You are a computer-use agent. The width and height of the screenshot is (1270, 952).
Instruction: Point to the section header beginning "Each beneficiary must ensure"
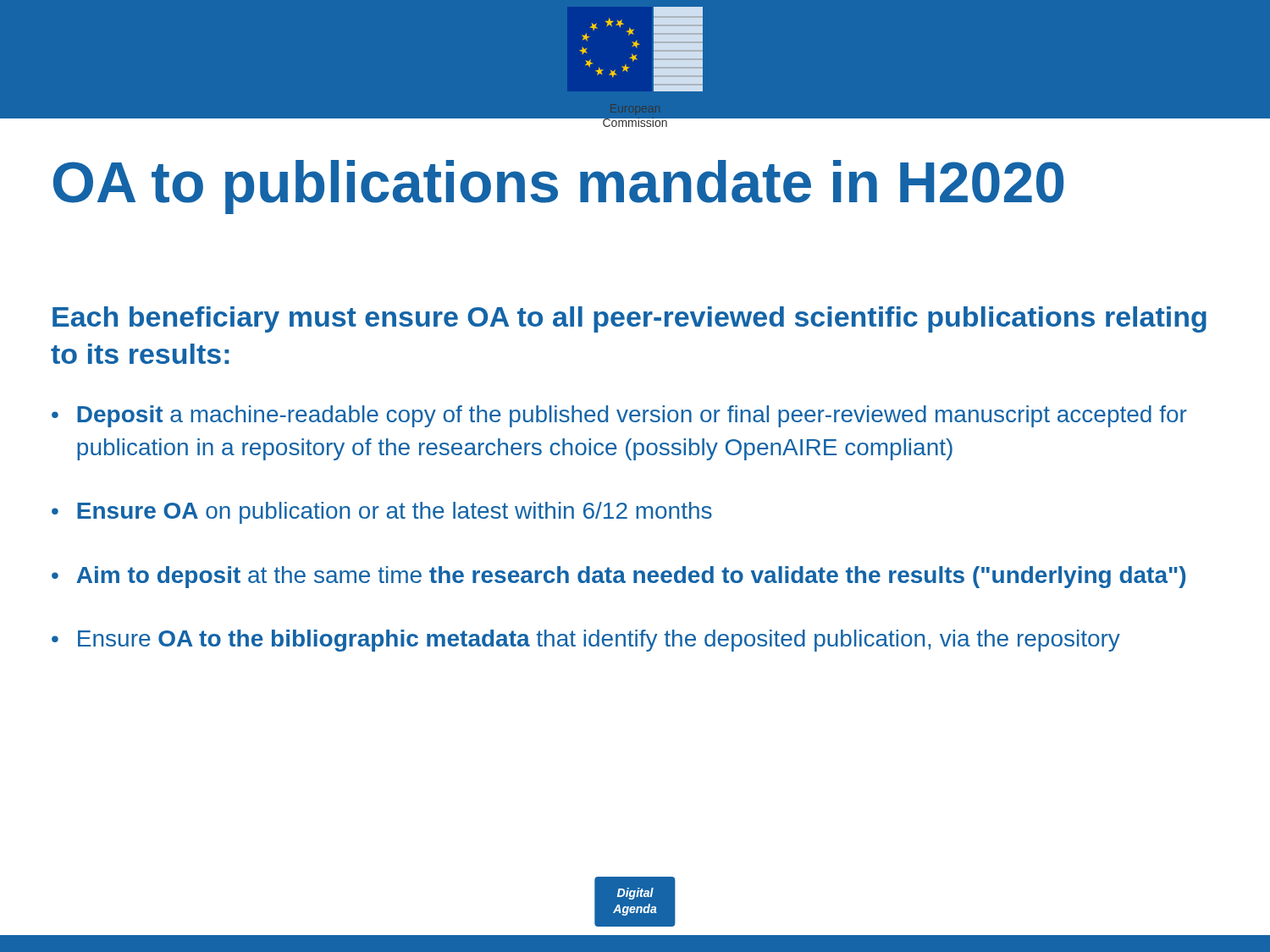coord(635,335)
